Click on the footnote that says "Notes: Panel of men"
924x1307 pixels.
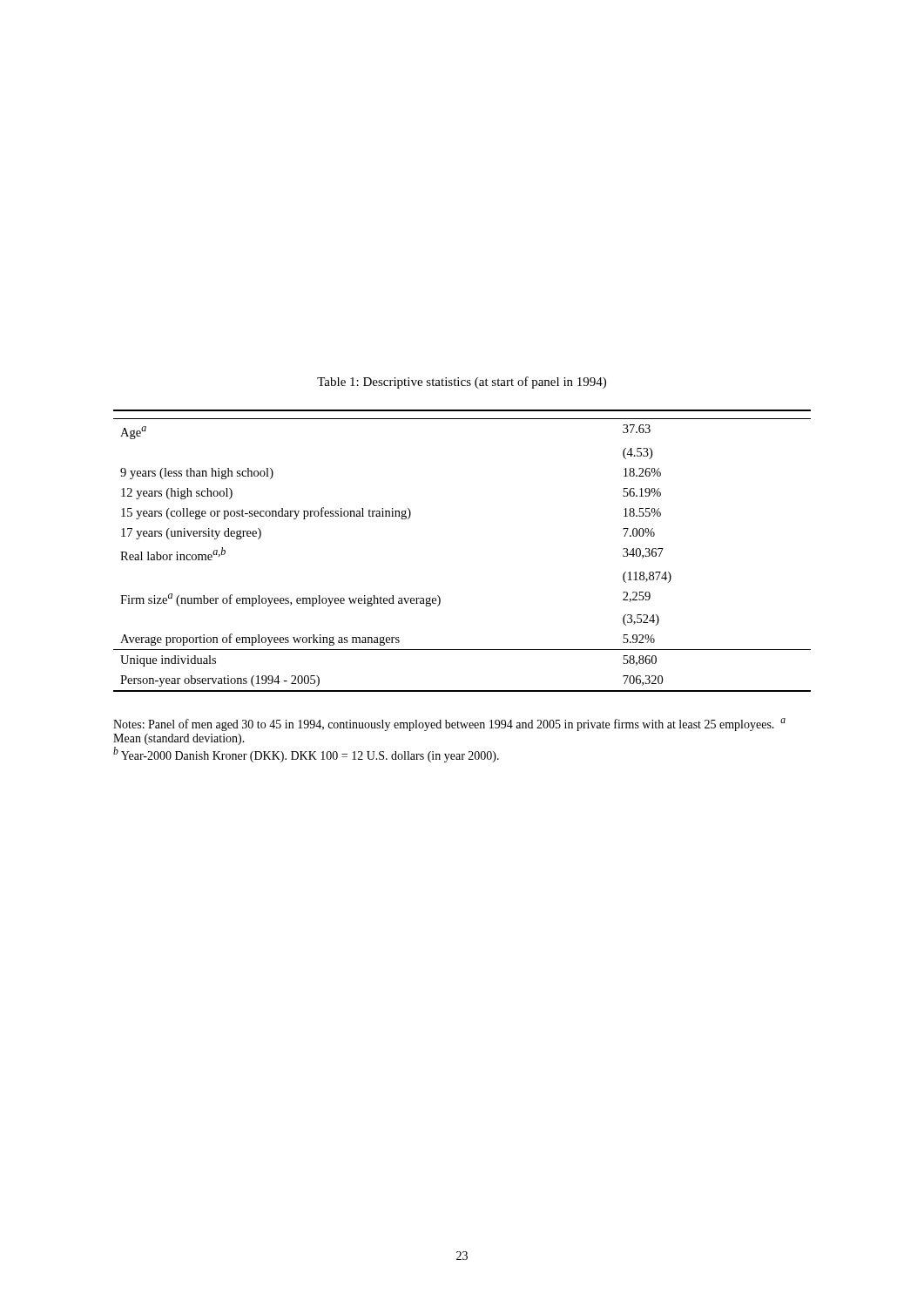pyautogui.click(x=449, y=738)
